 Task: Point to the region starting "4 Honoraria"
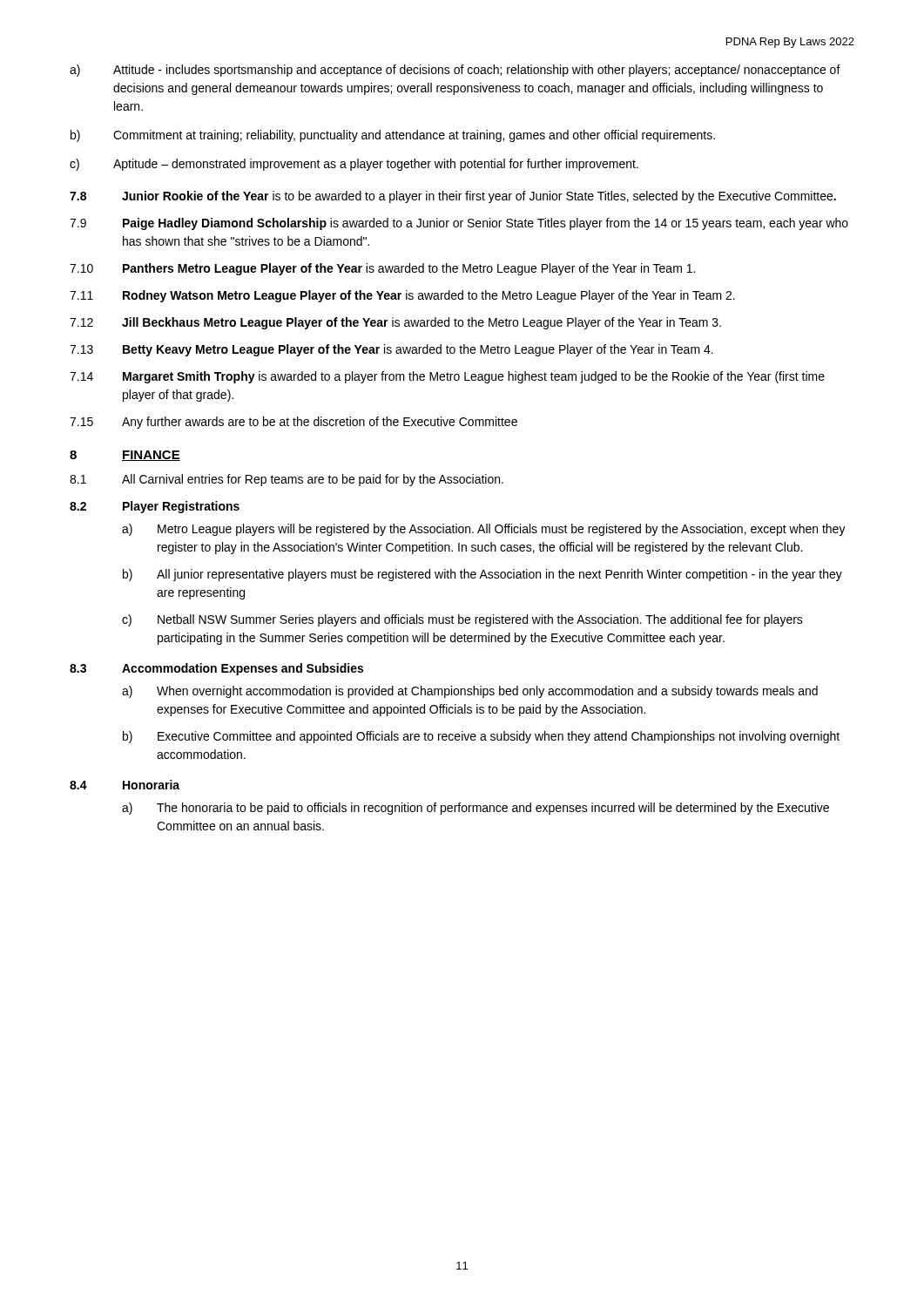[125, 785]
